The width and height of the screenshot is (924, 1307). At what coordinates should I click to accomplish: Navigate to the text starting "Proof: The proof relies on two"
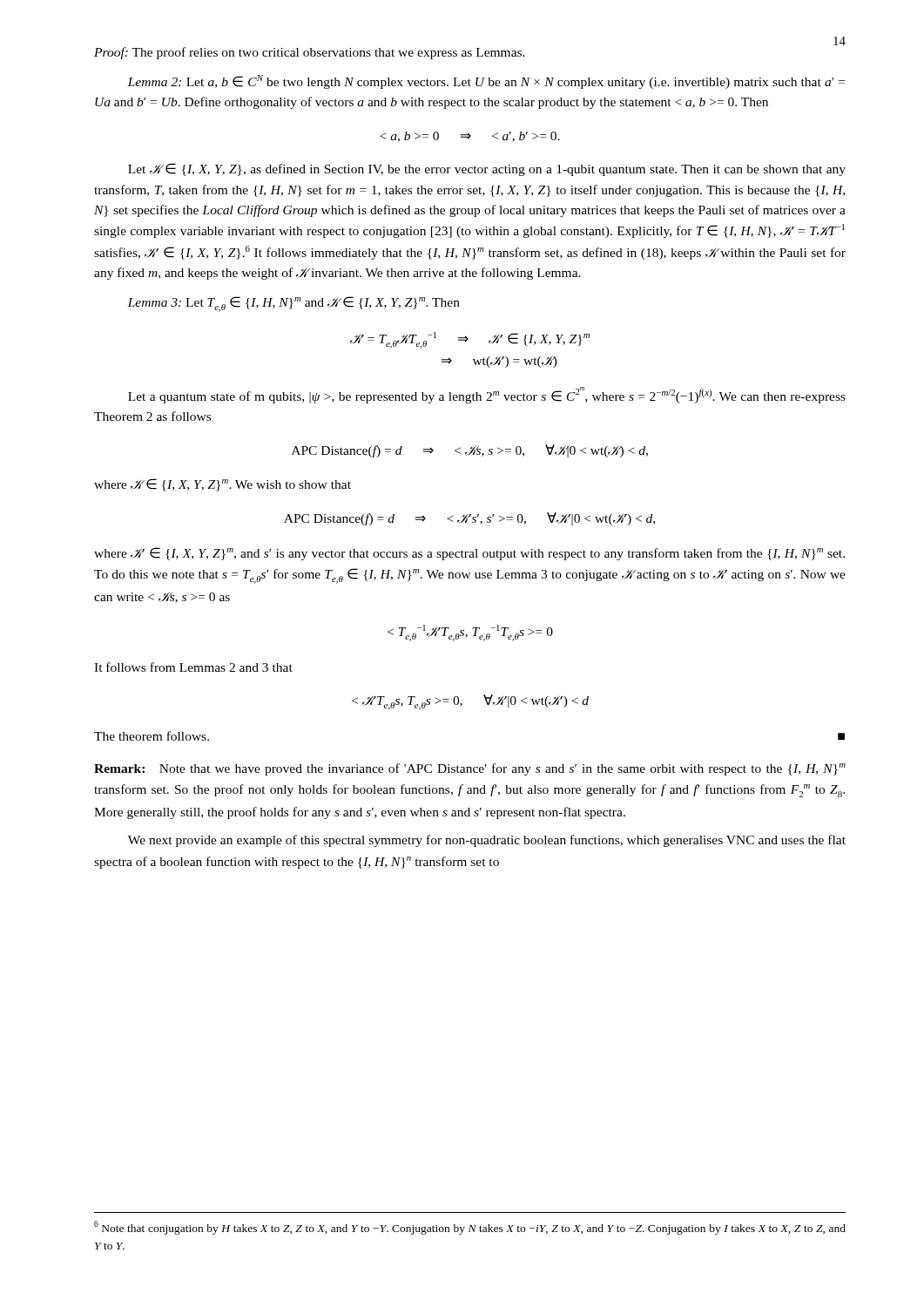tap(470, 52)
